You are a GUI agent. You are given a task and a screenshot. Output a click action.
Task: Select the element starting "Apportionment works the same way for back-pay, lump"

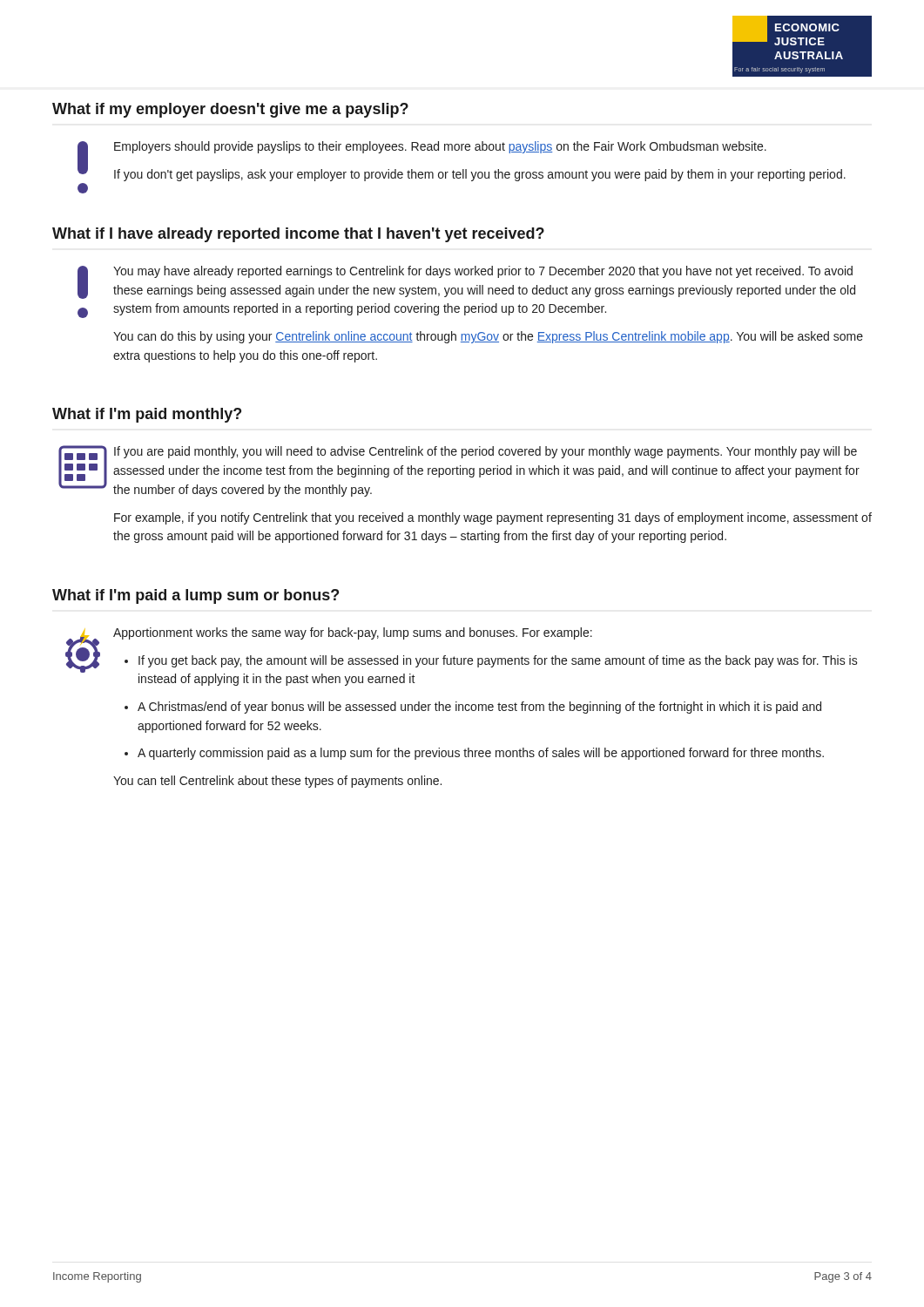click(492, 633)
